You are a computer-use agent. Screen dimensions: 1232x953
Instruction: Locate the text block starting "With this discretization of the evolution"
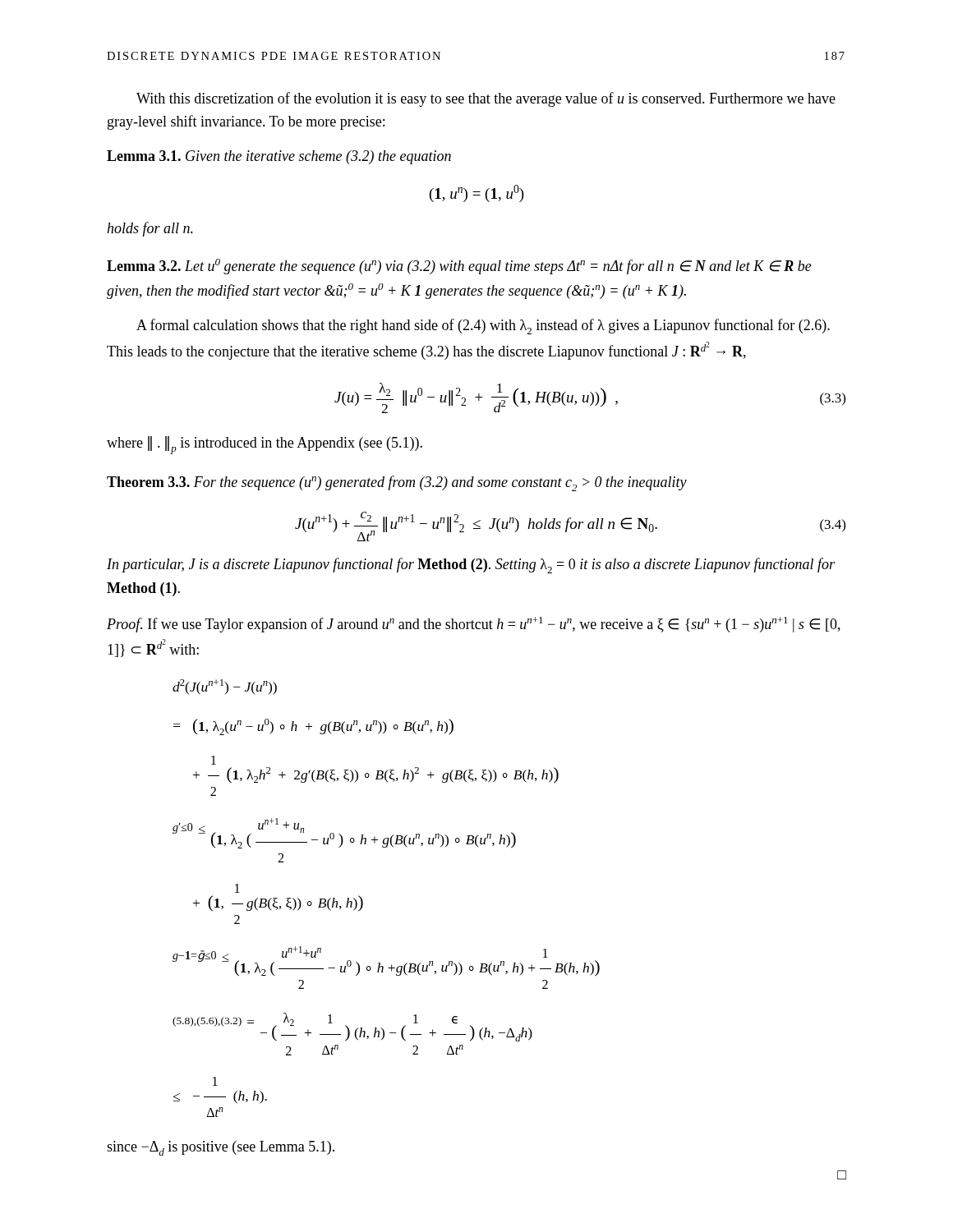(476, 111)
